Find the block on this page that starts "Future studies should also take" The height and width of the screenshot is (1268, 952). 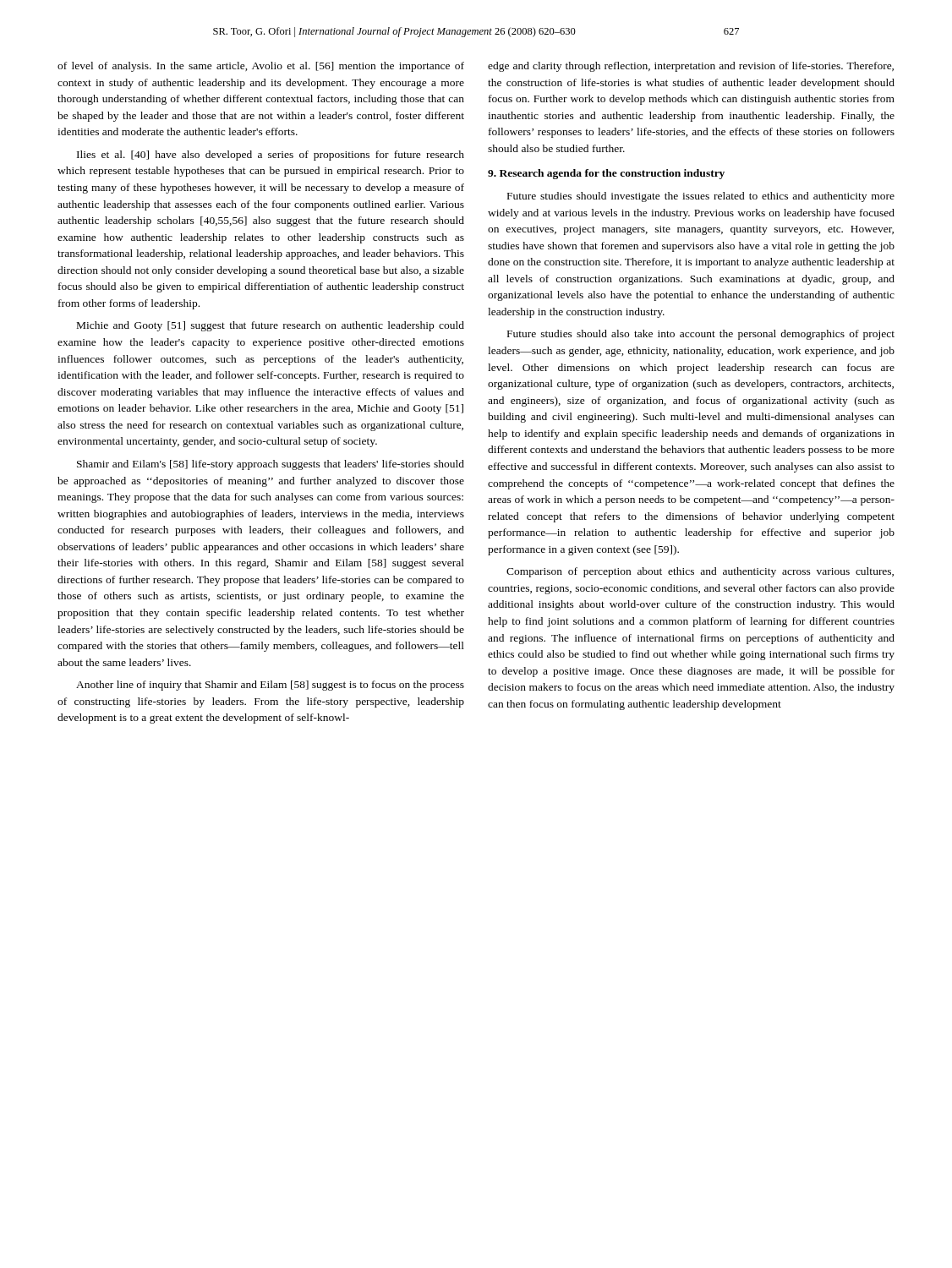coord(691,442)
